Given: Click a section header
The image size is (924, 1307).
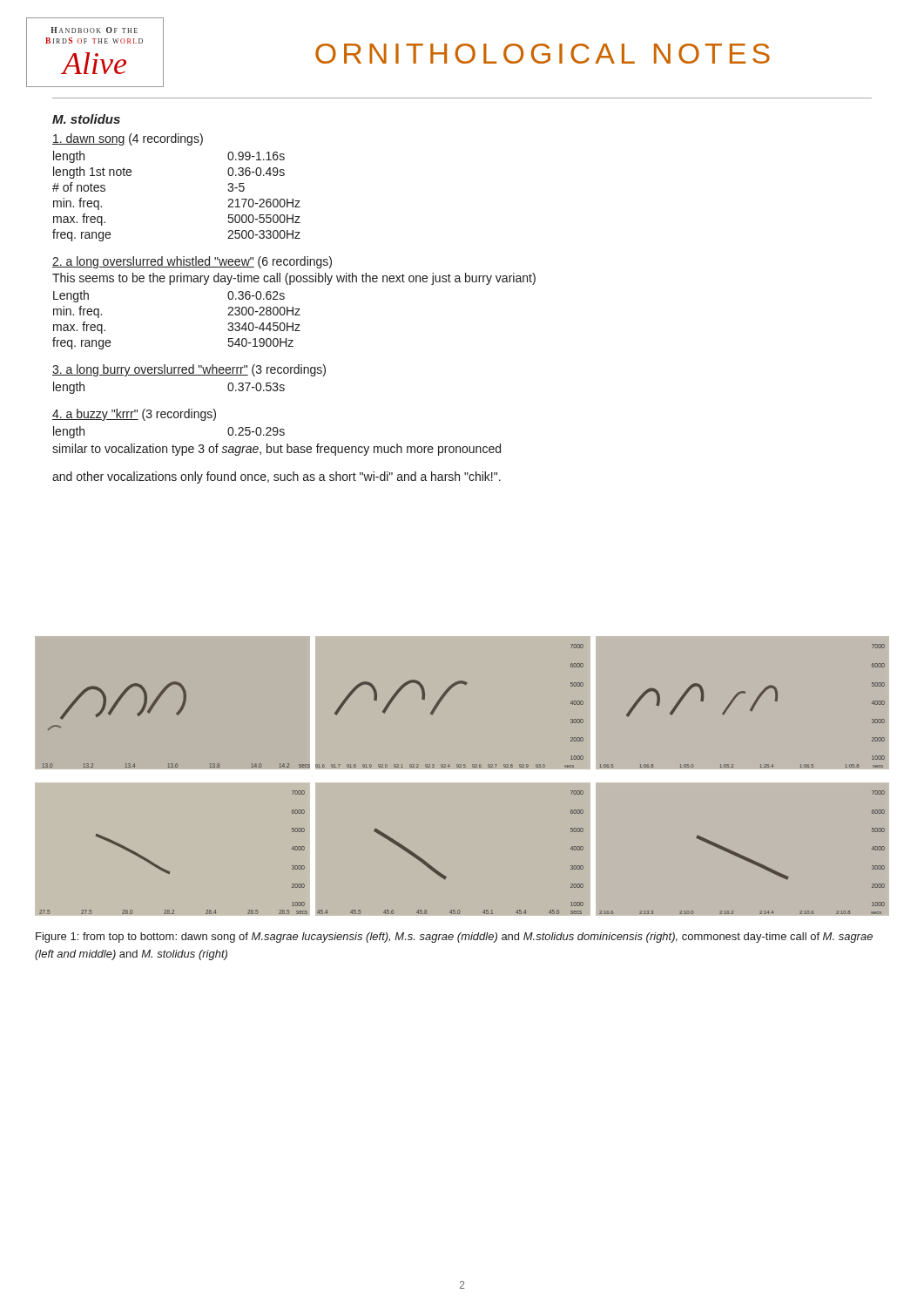Looking at the screenshot, I should tap(86, 119).
